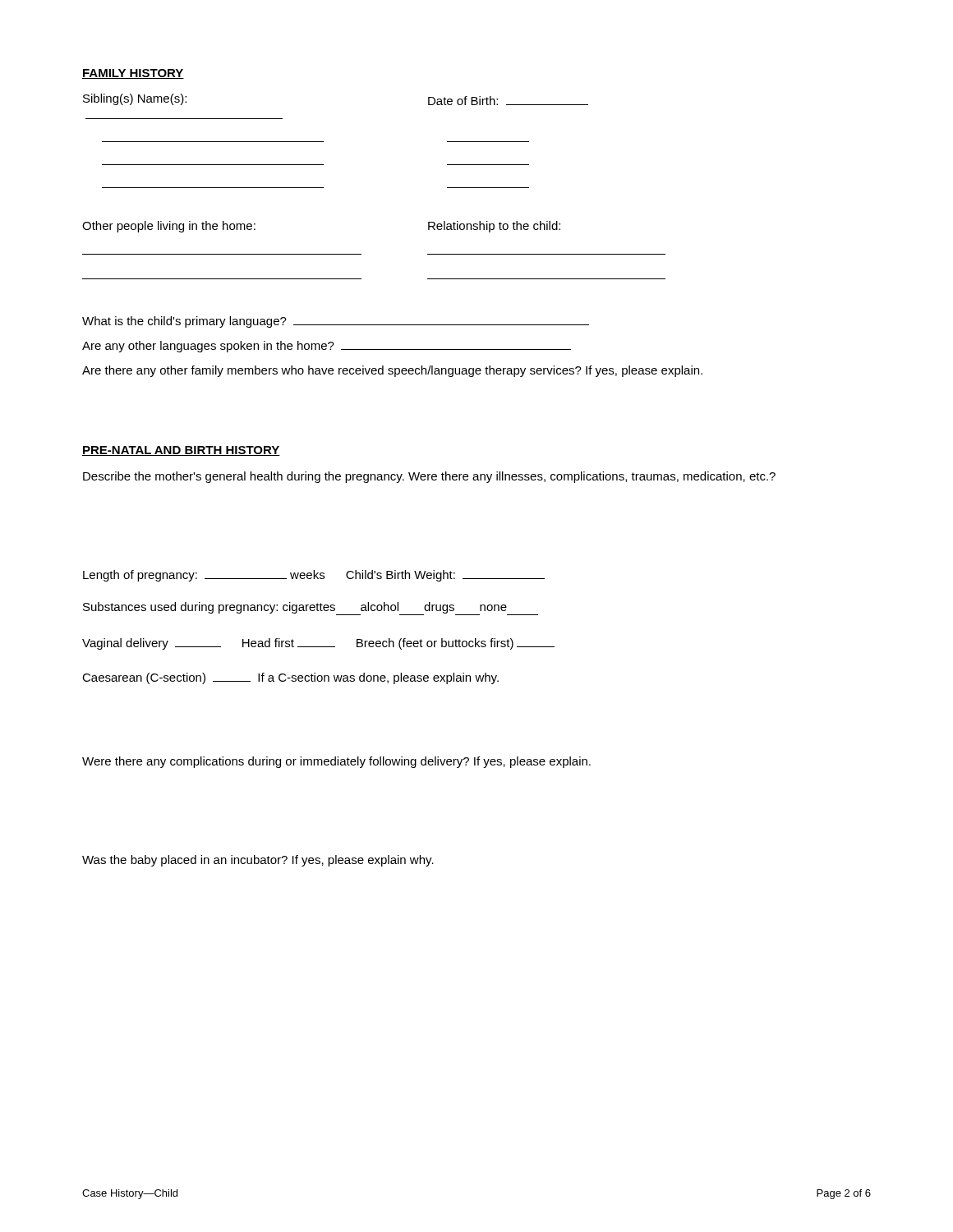953x1232 pixels.
Task: Where is the passage that starts "Were there any complications"?
Action: [x=337, y=761]
